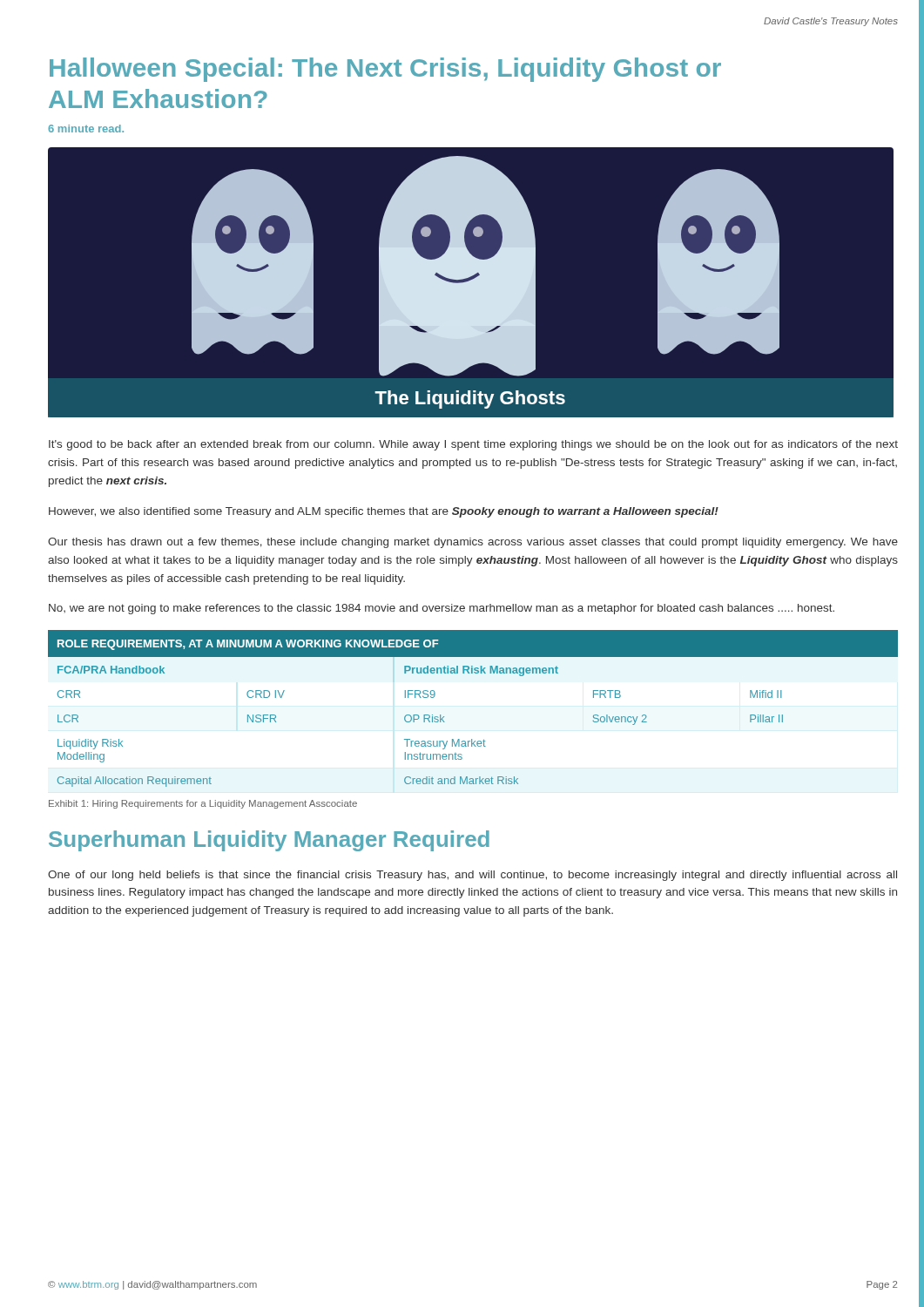The height and width of the screenshot is (1307, 924).
Task: Point to the title beginning "Halloween Special: The Next Crisis, Liquidity"
Action: tap(473, 84)
